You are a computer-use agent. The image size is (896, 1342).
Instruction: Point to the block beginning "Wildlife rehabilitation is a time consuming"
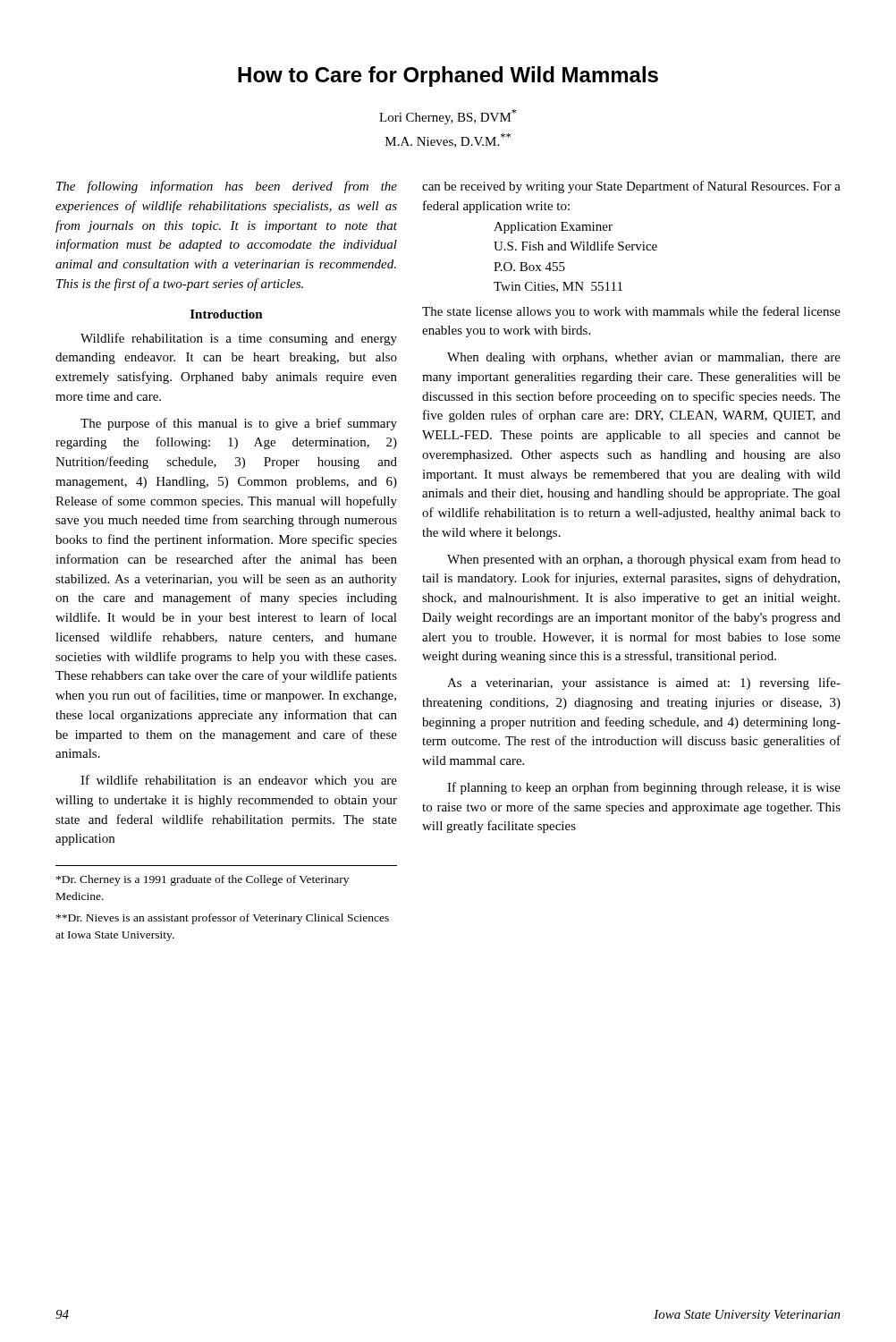tap(226, 589)
